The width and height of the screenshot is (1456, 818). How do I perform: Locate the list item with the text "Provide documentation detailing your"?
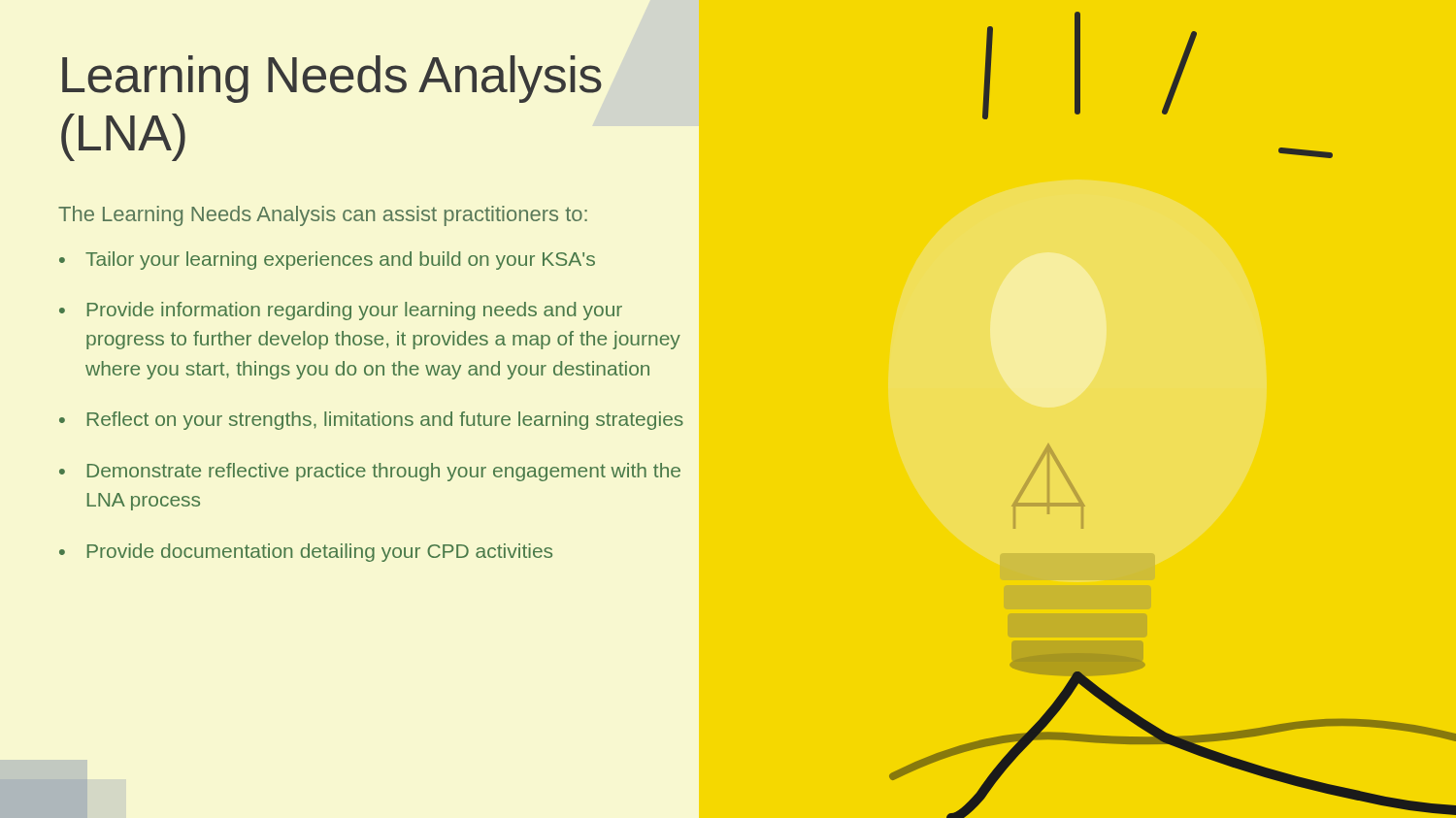click(x=372, y=551)
